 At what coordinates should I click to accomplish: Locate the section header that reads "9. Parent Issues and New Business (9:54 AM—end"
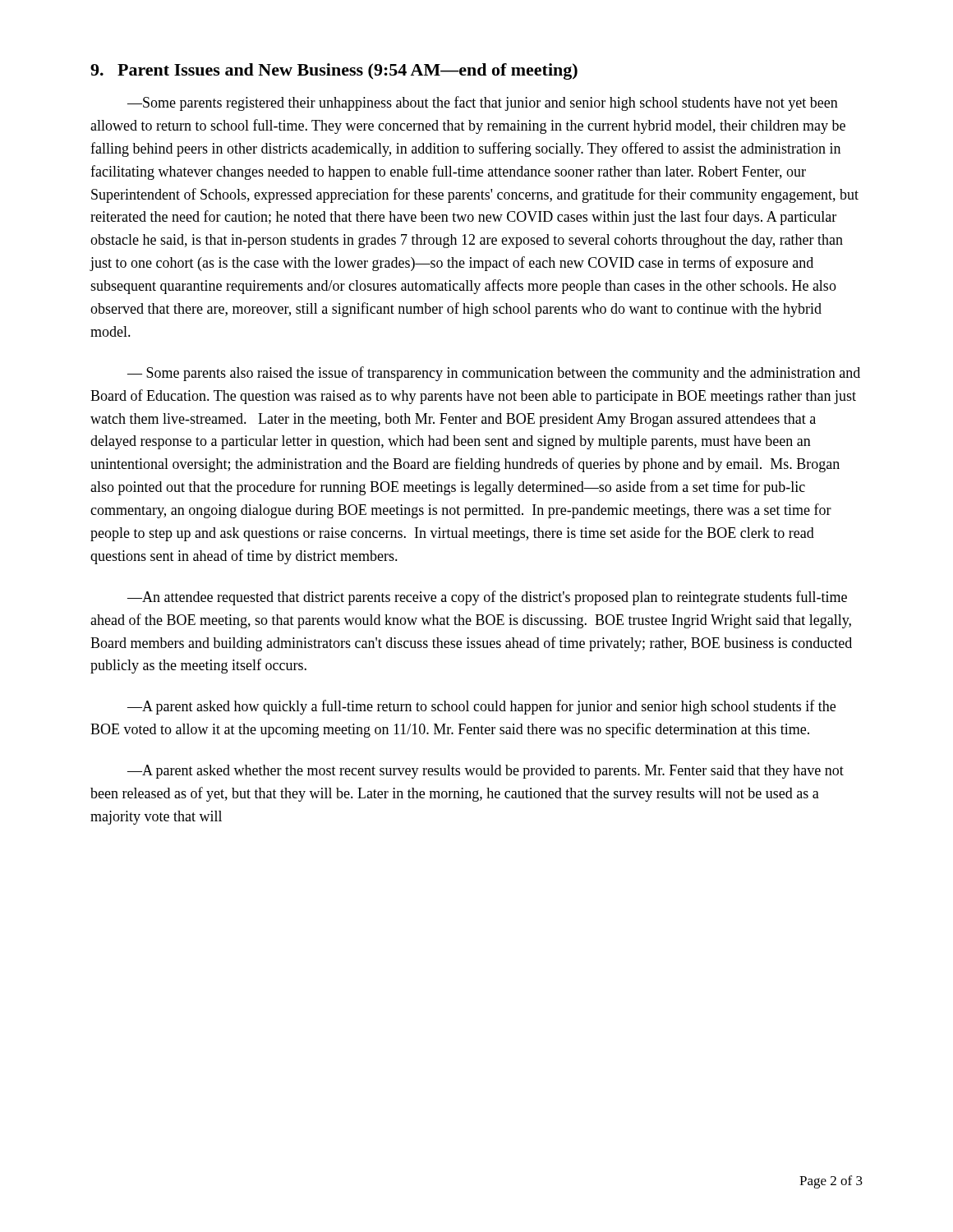coord(334,69)
